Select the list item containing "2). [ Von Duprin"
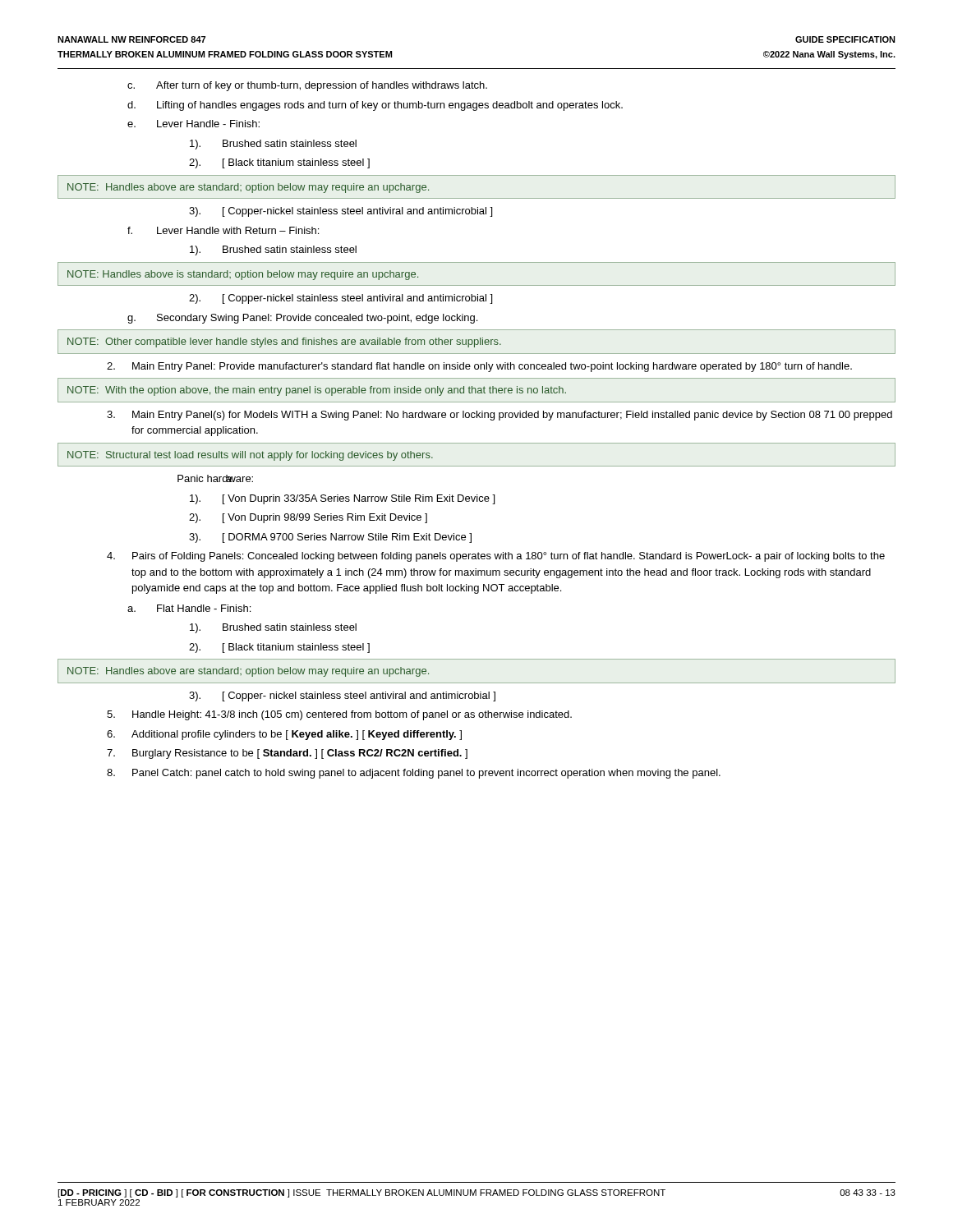This screenshot has height=1232, width=953. coord(325,517)
